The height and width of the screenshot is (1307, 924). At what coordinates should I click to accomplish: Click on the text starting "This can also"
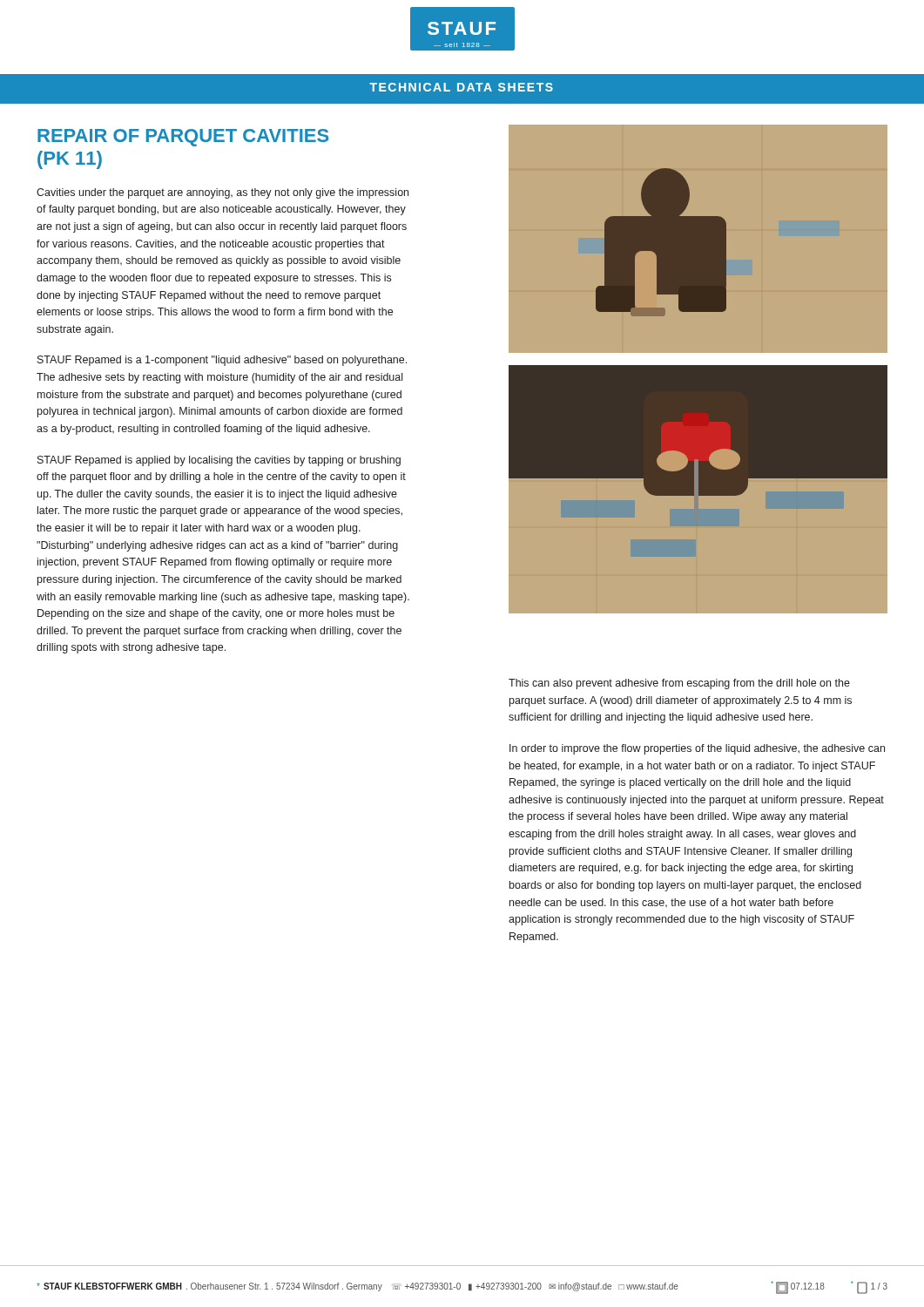click(680, 700)
